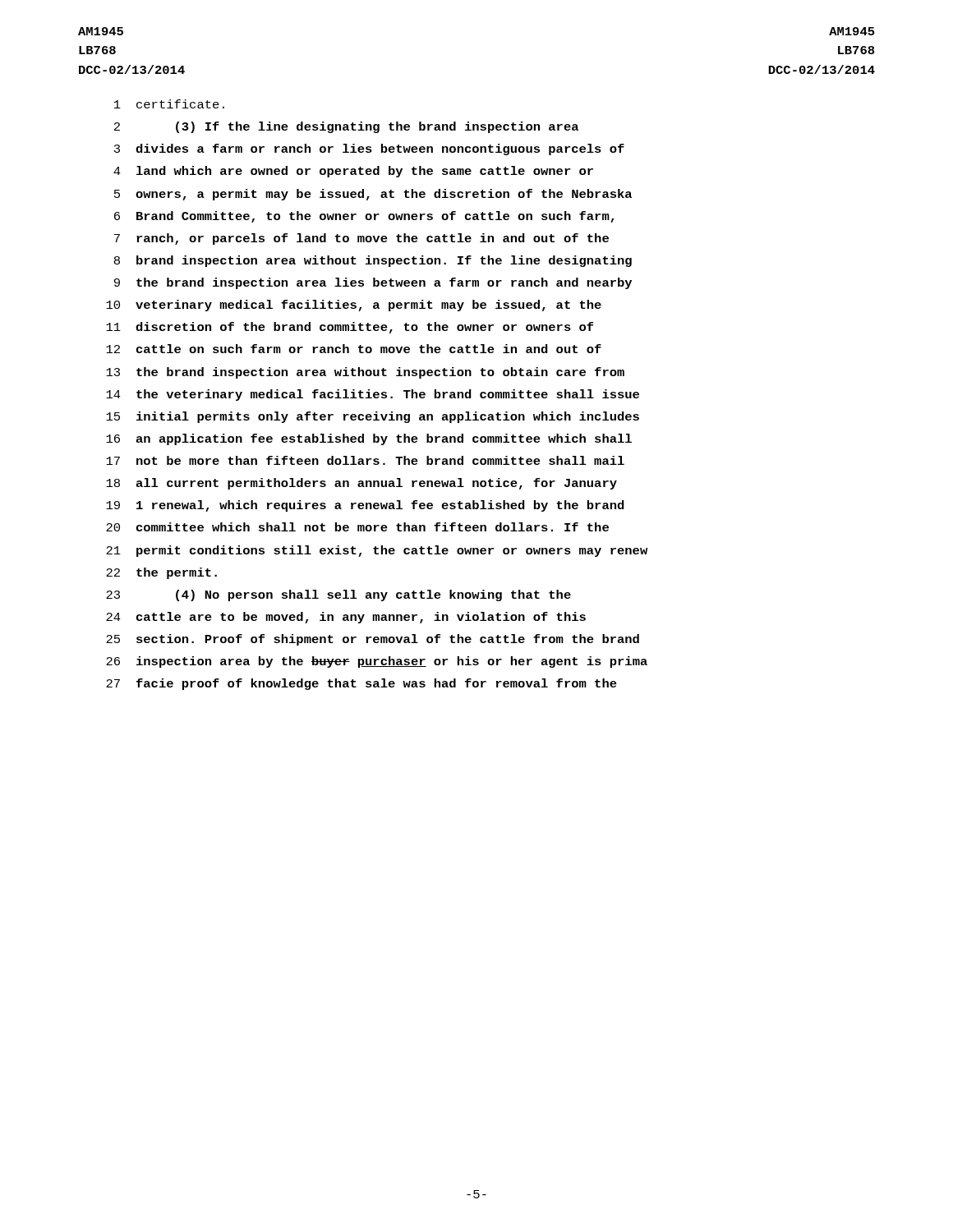Select the text starting "13 the brand inspection area"

tap(476, 373)
